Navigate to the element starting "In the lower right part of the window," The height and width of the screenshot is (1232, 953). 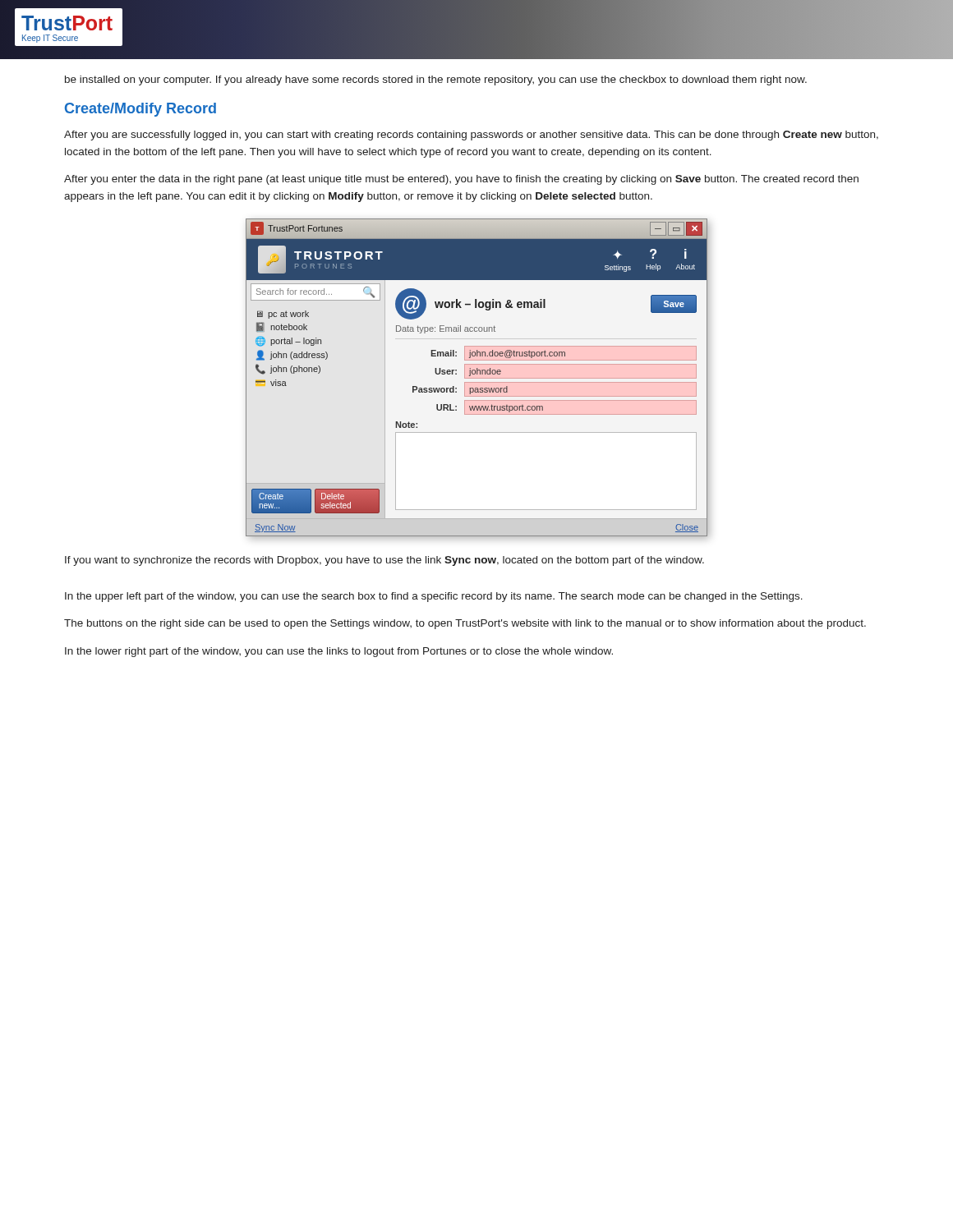pos(339,651)
